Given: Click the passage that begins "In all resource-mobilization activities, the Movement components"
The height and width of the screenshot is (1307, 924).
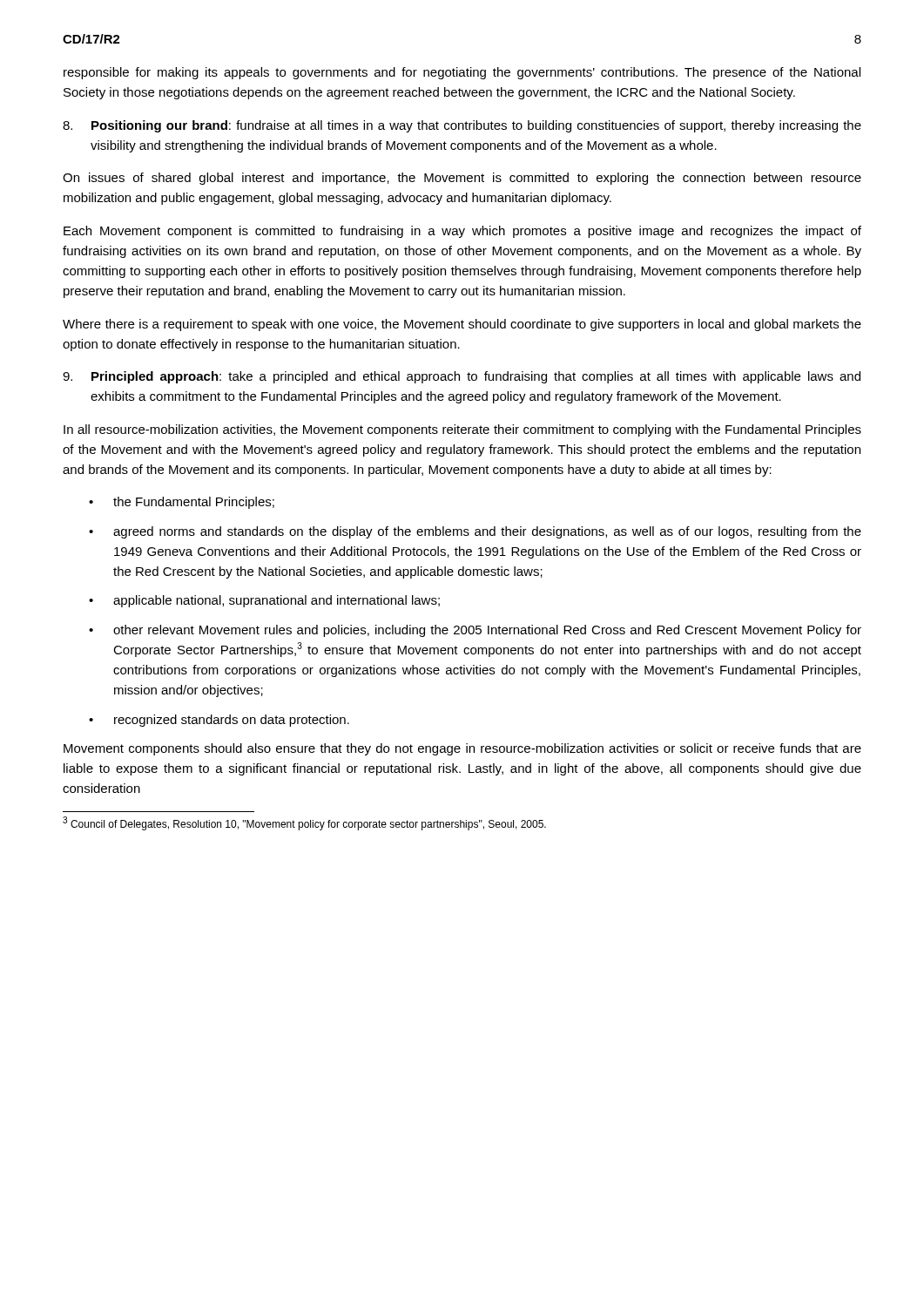Looking at the screenshot, I should click(462, 449).
